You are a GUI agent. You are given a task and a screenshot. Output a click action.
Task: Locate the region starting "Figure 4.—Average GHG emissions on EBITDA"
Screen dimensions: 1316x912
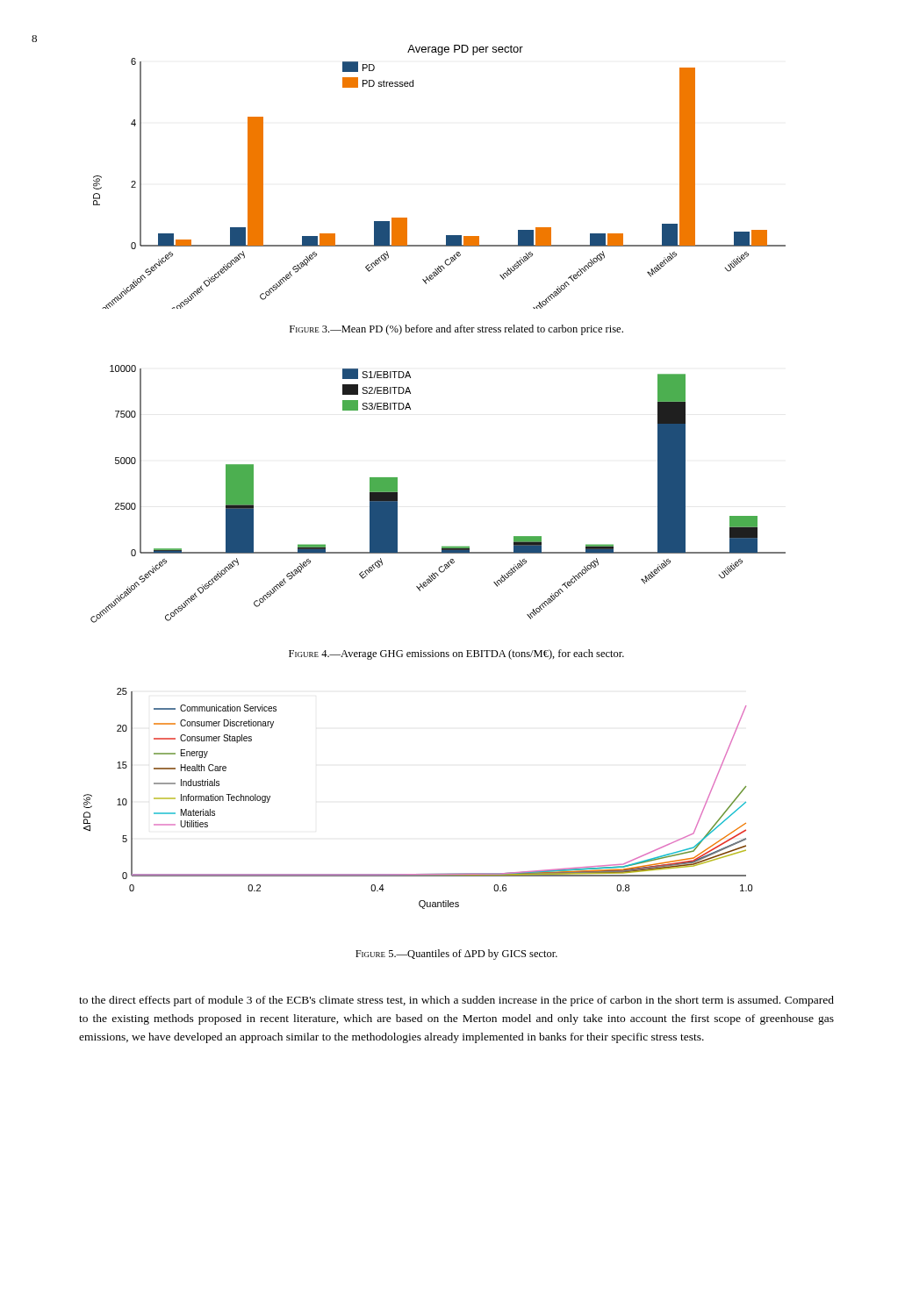tap(456, 654)
